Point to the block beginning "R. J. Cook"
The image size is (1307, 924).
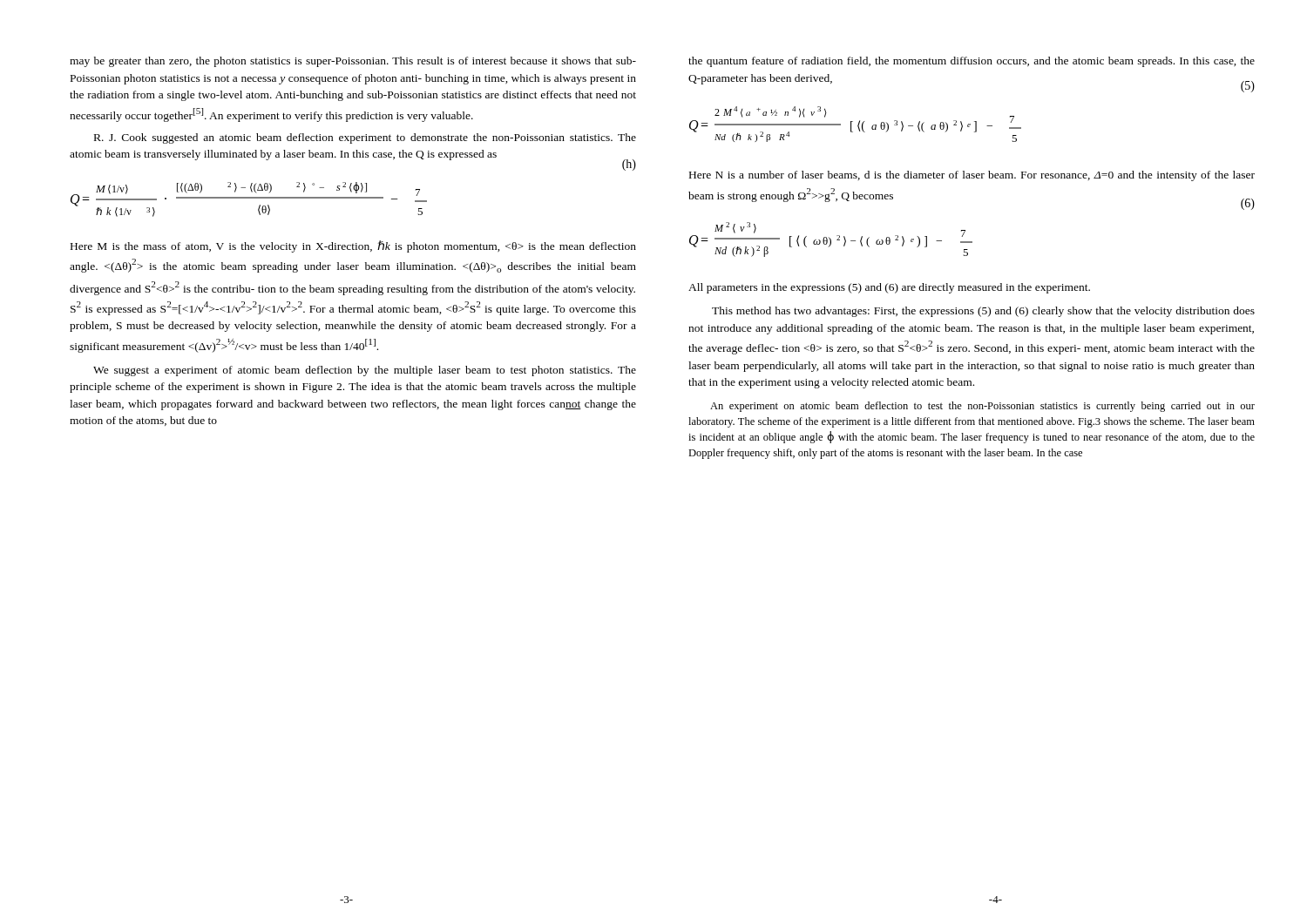pyautogui.click(x=353, y=146)
